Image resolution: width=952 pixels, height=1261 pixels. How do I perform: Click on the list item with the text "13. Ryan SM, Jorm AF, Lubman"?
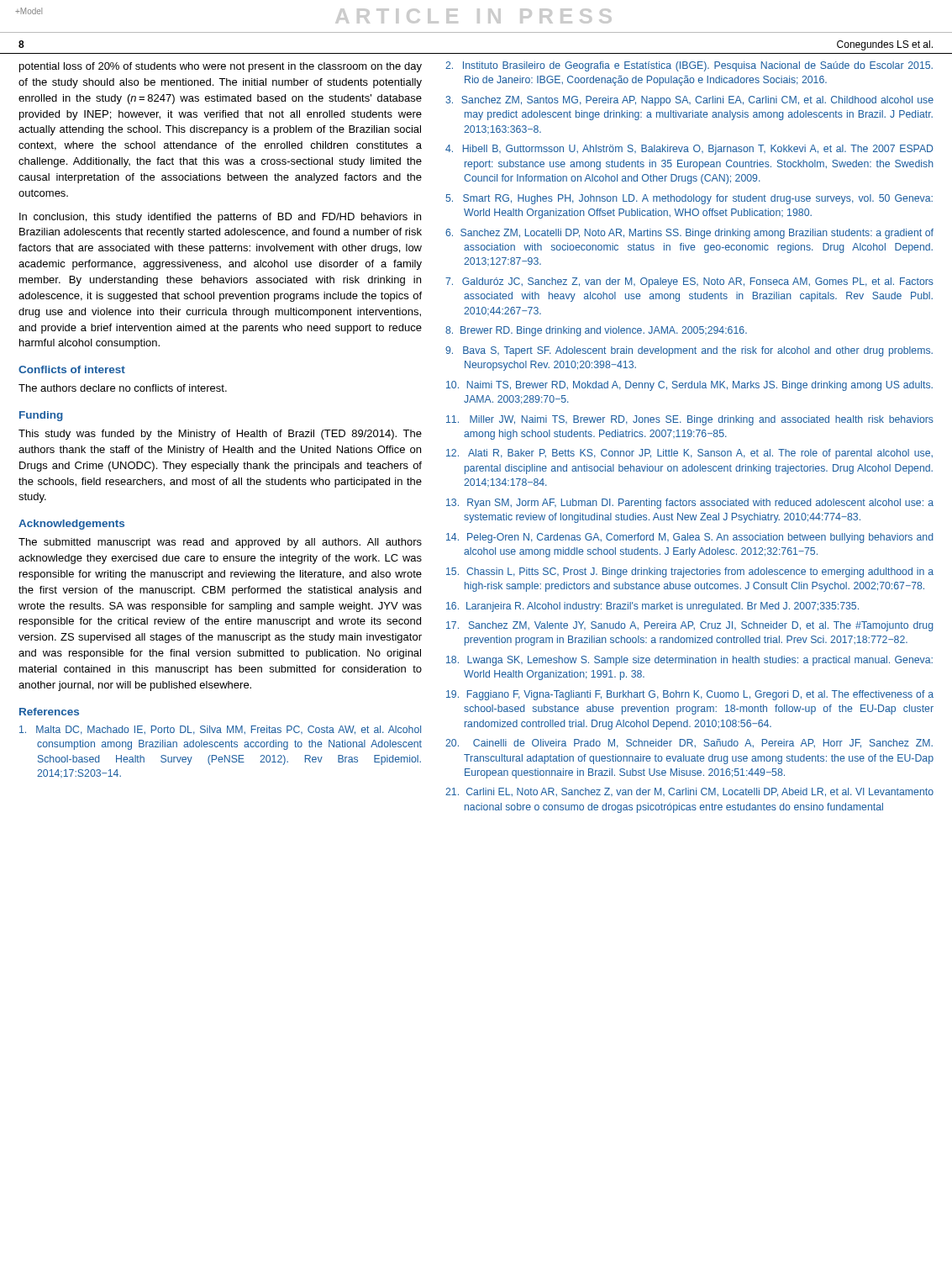tap(689, 510)
